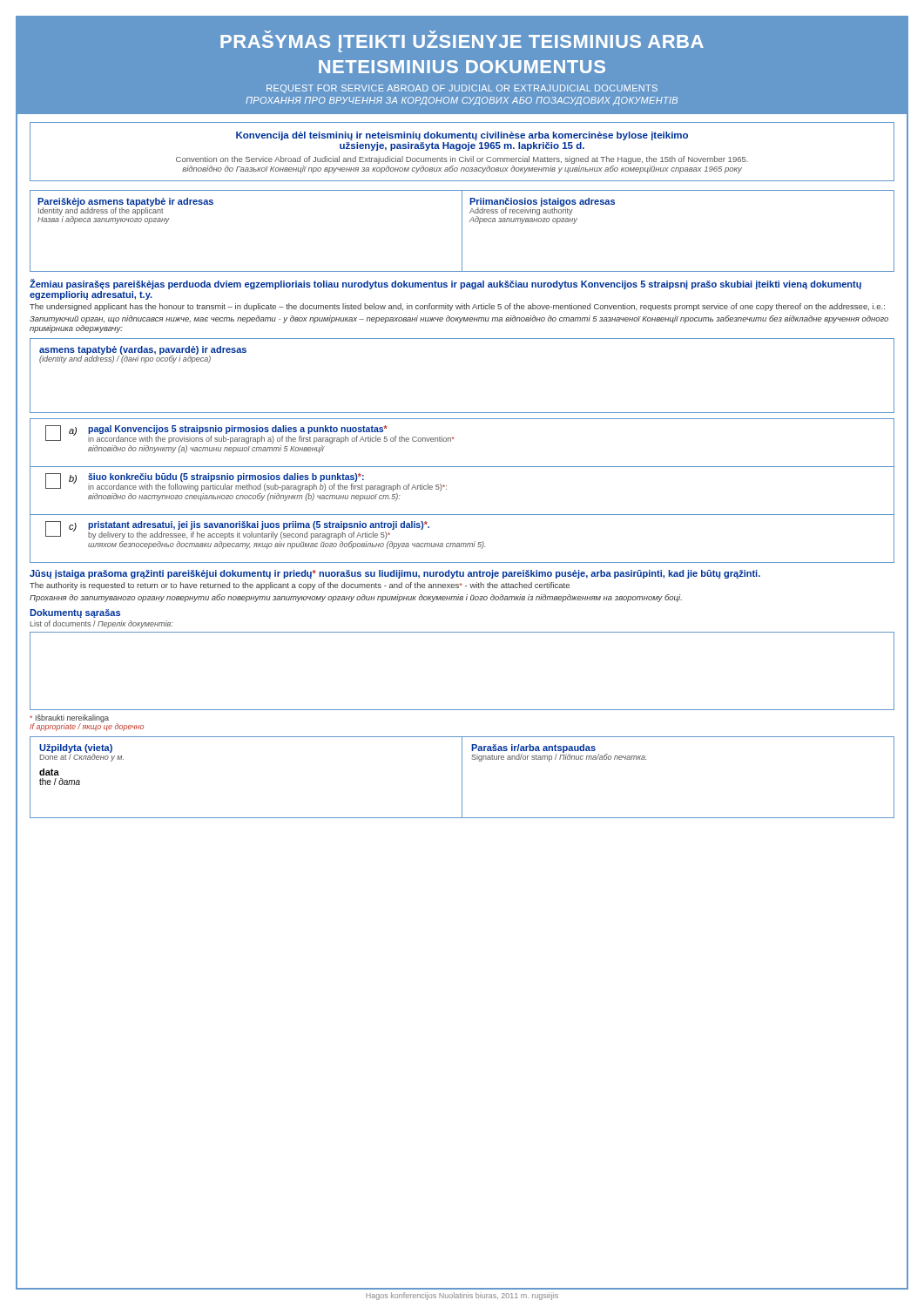Navigate to the text block starting "a) pagal Konvencijos 5 straipsnio pirmosios dalies"
Screen dimensions: 1307x924
point(462,438)
